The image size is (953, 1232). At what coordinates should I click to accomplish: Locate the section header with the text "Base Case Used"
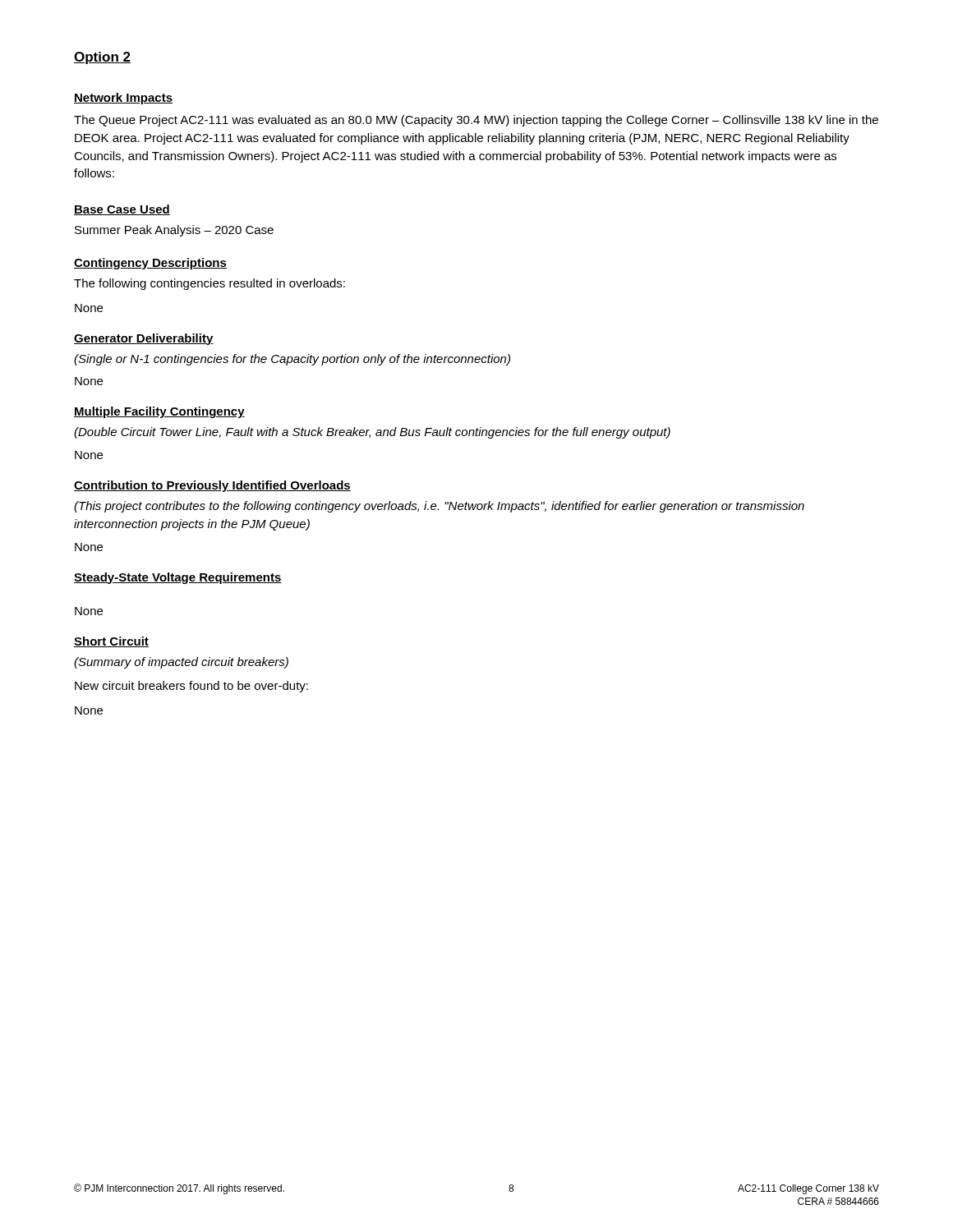click(x=122, y=209)
